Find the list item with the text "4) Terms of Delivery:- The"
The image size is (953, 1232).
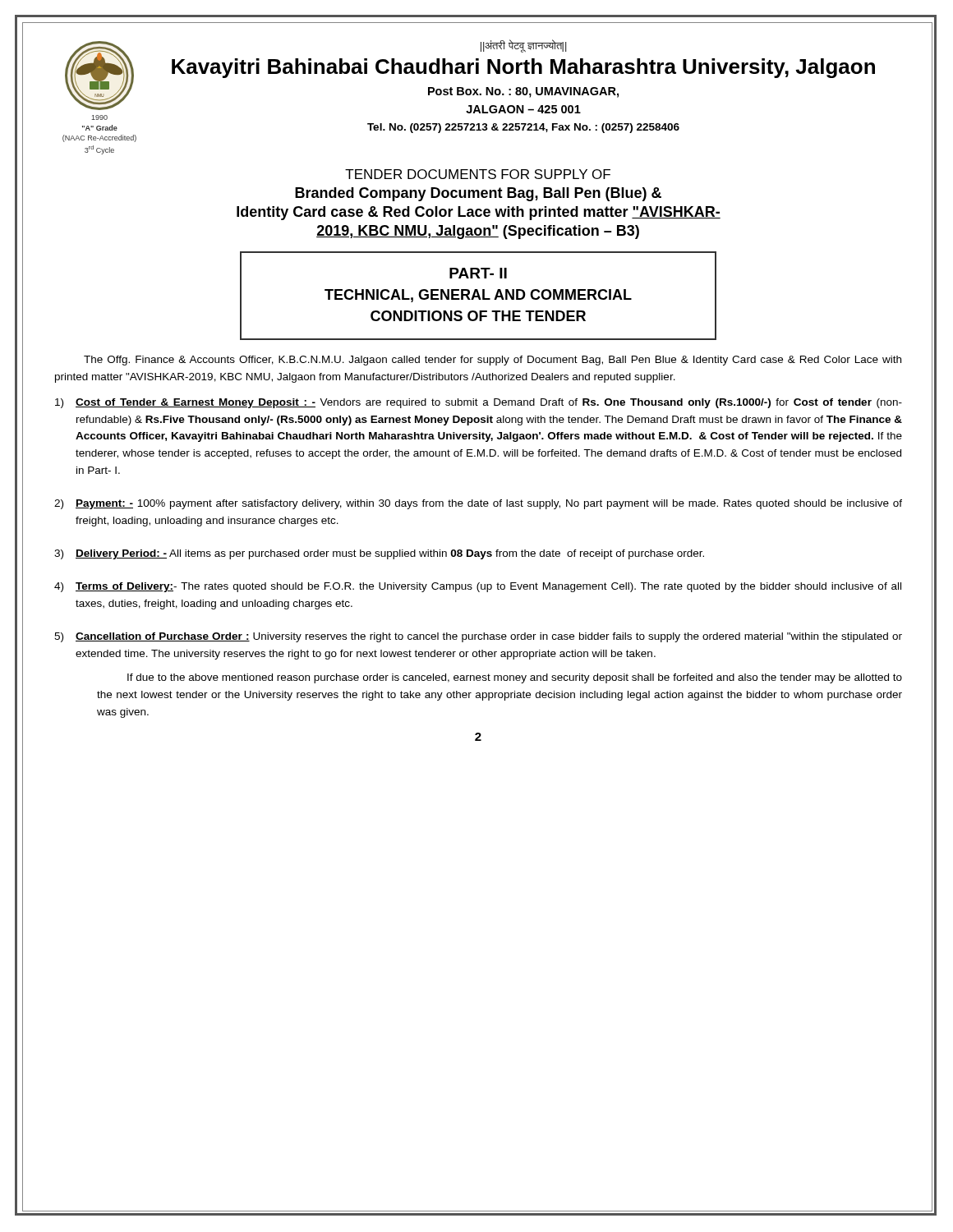(478, 599)
